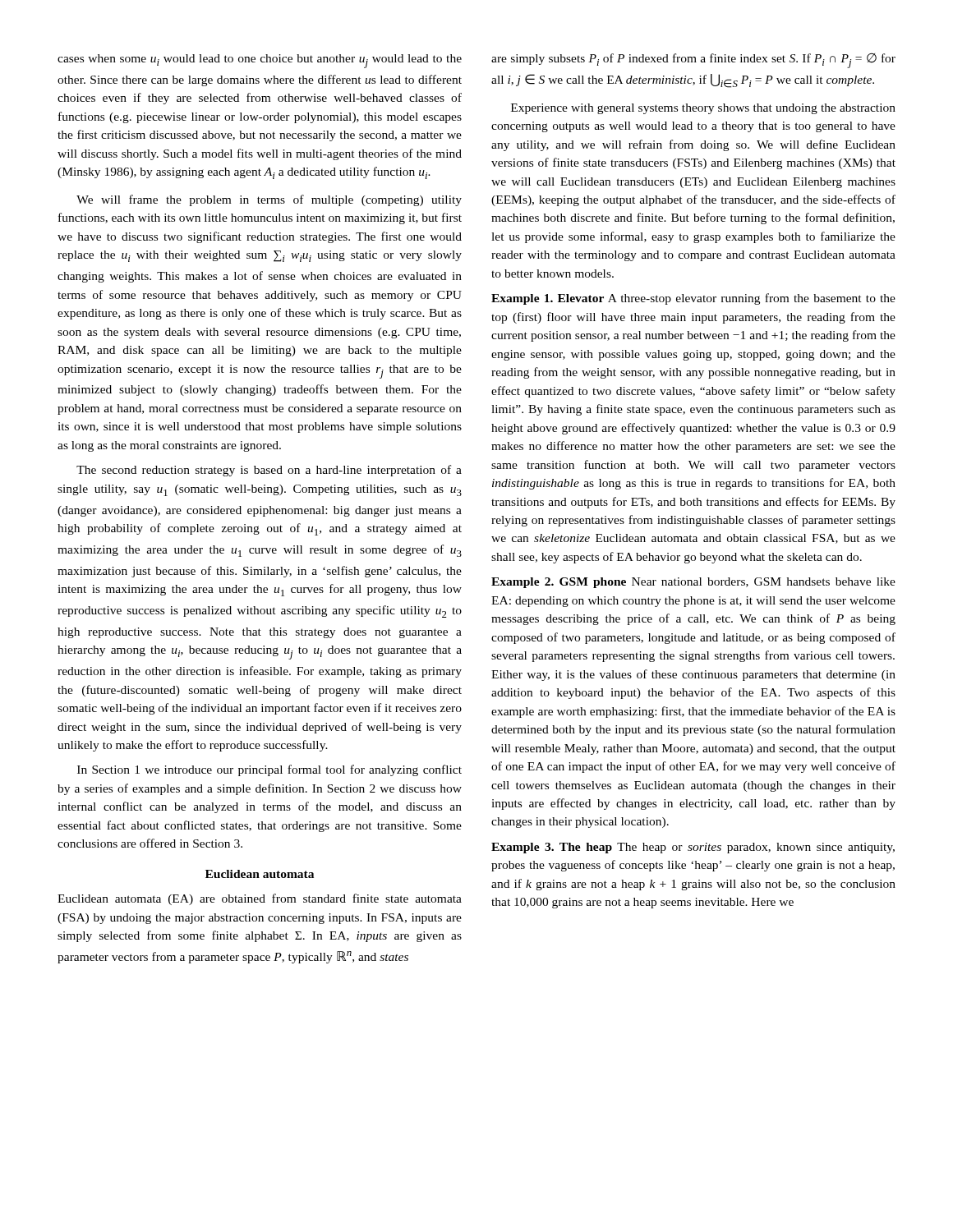Navigate to the element starting "In Section 1 we introduce"
The height and width of the screenshot is (1232, 953).
pos(260,807)
